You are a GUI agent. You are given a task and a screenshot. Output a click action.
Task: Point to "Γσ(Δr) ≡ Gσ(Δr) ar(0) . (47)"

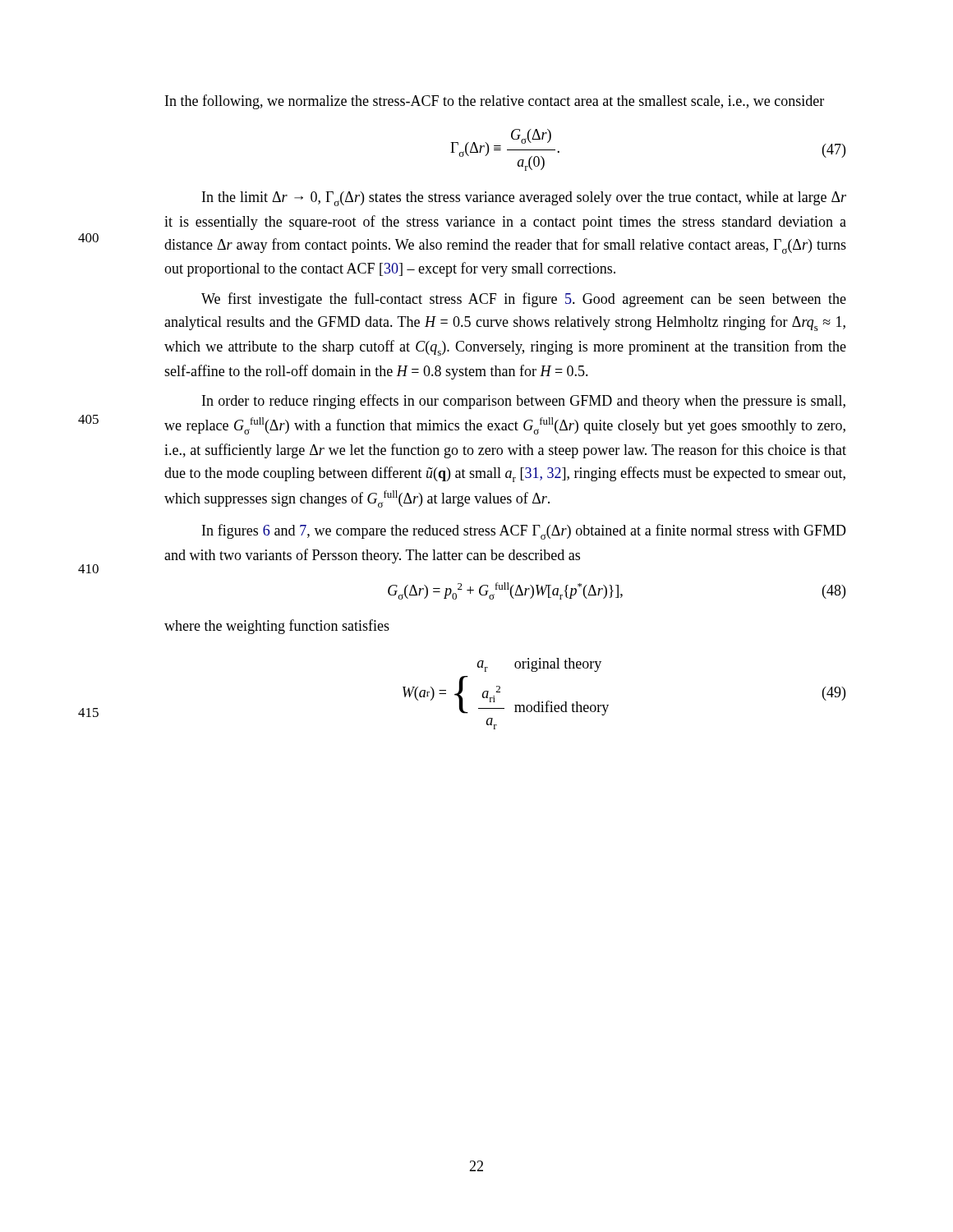click(531, 150)
